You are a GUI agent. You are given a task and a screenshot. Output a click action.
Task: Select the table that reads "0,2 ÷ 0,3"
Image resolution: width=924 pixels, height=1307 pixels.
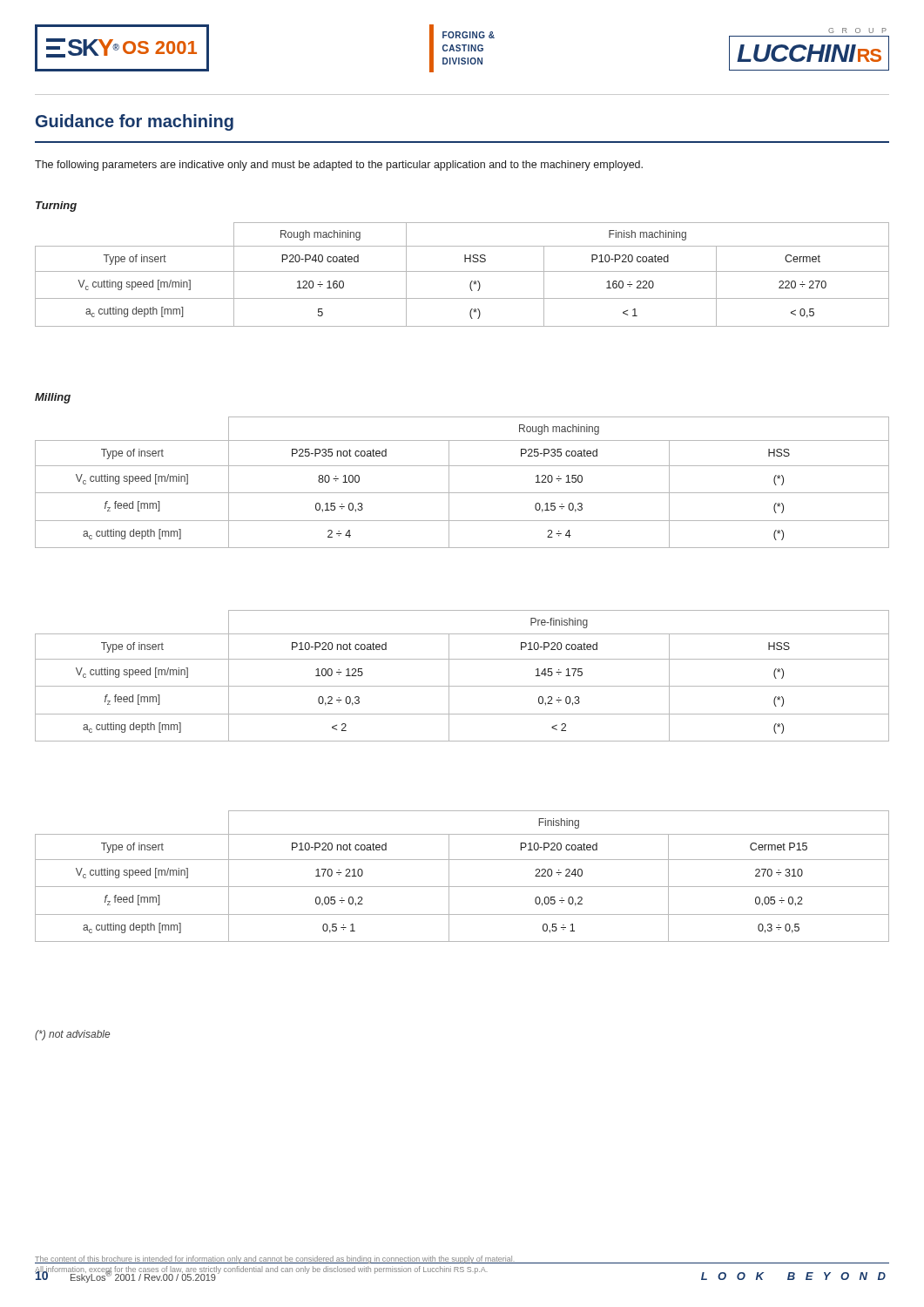coord(462,676)
